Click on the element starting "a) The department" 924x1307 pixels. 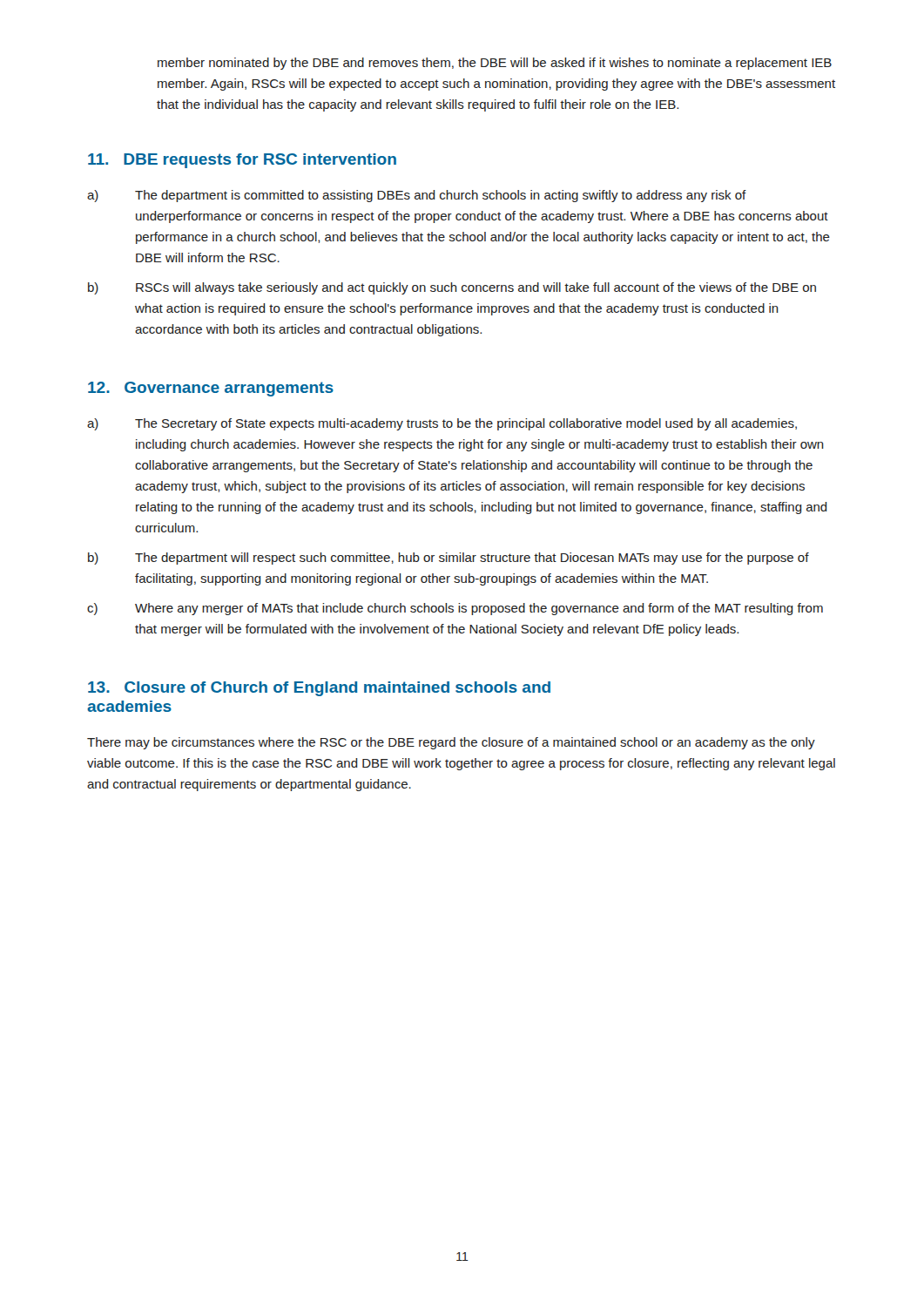(462, 231)
